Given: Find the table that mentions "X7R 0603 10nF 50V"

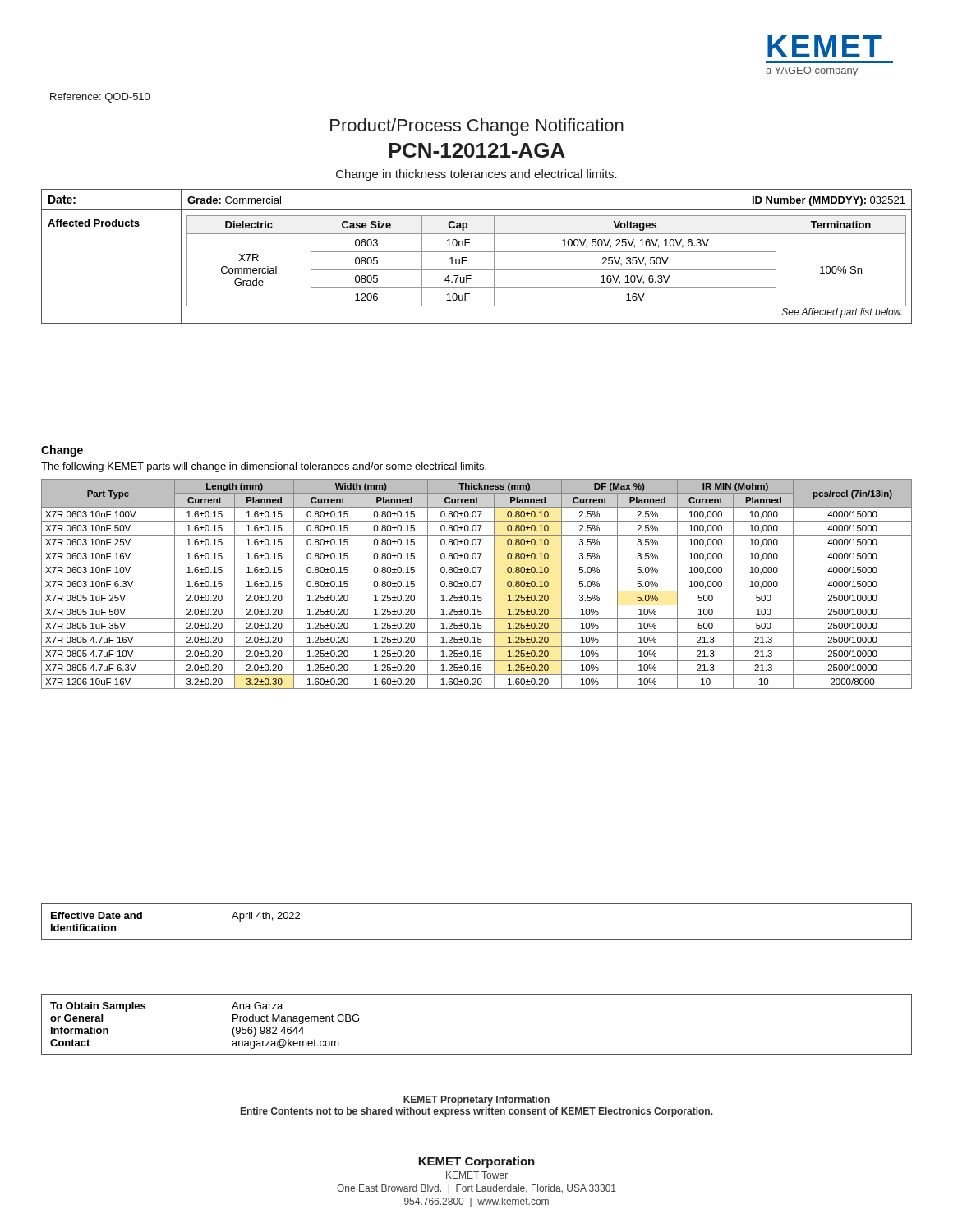Looking at the screenshot, I should (476, 584).
